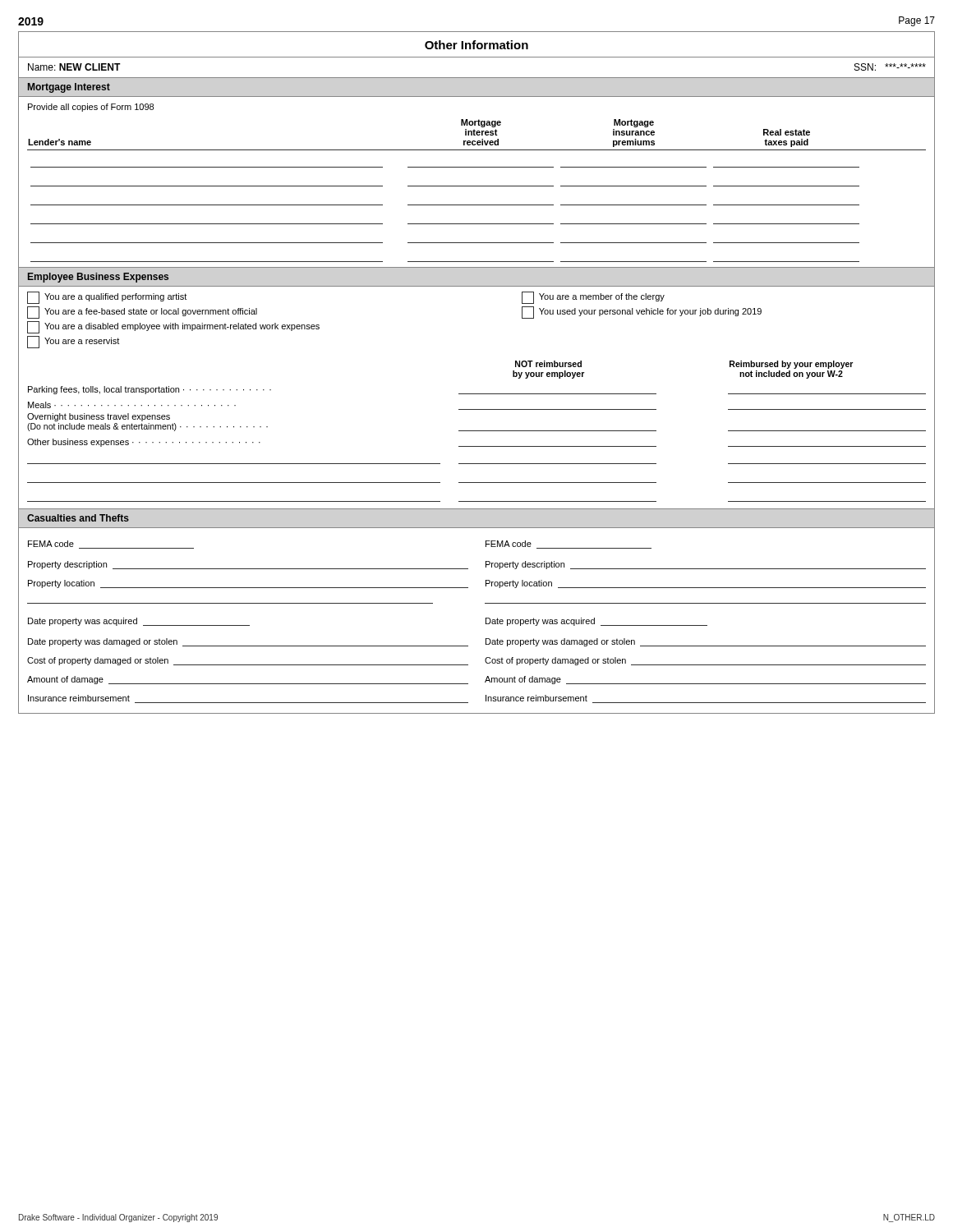Select the passage starting "Parking fees, tolls, local"
This screenshot has width=953, height=1232.
coord(476,387)
